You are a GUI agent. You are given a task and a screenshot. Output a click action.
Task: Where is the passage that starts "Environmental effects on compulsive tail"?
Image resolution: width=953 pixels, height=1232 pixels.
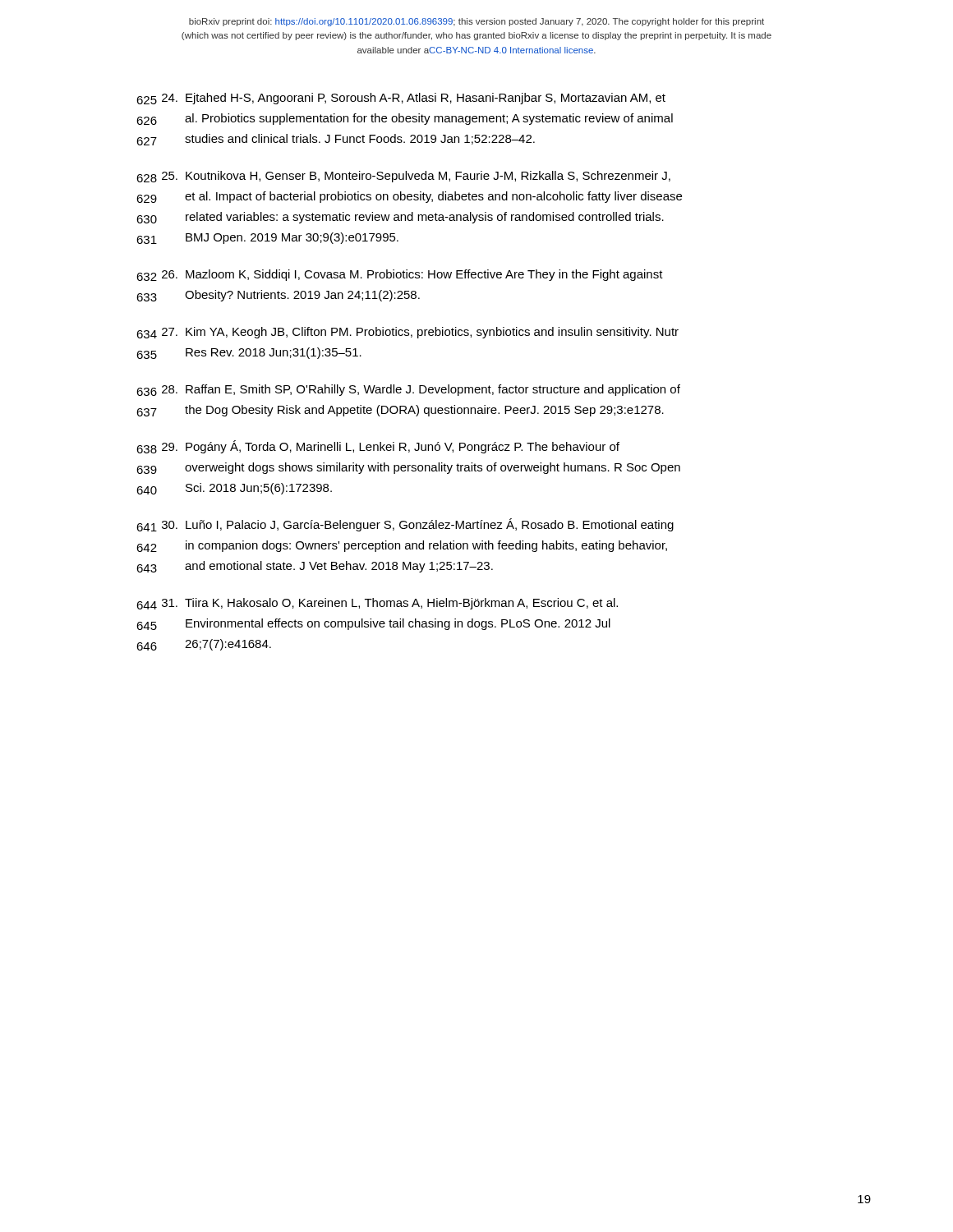point(398,623)
